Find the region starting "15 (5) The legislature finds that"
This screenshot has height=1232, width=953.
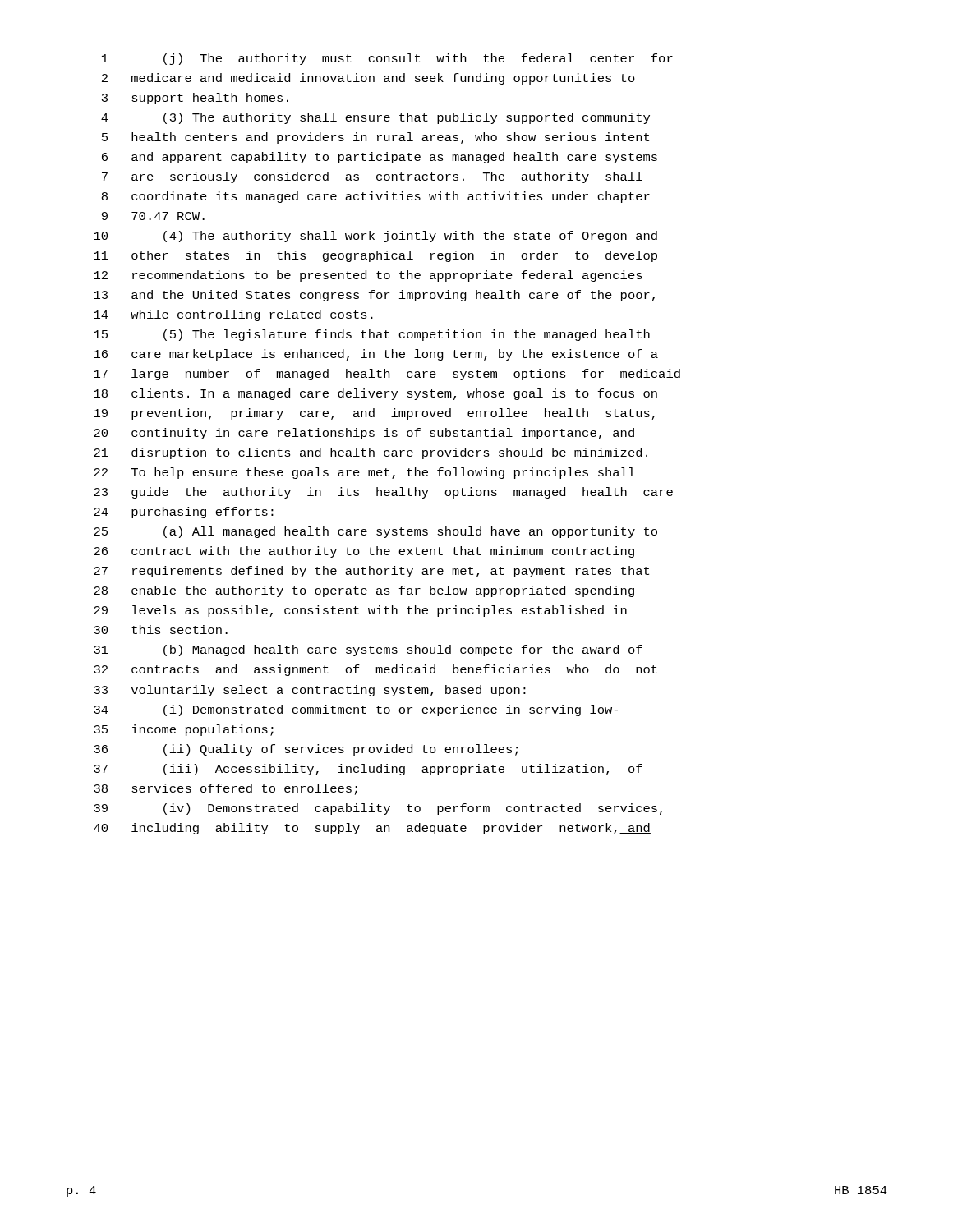pyautogui.click(x=476, y=335)
